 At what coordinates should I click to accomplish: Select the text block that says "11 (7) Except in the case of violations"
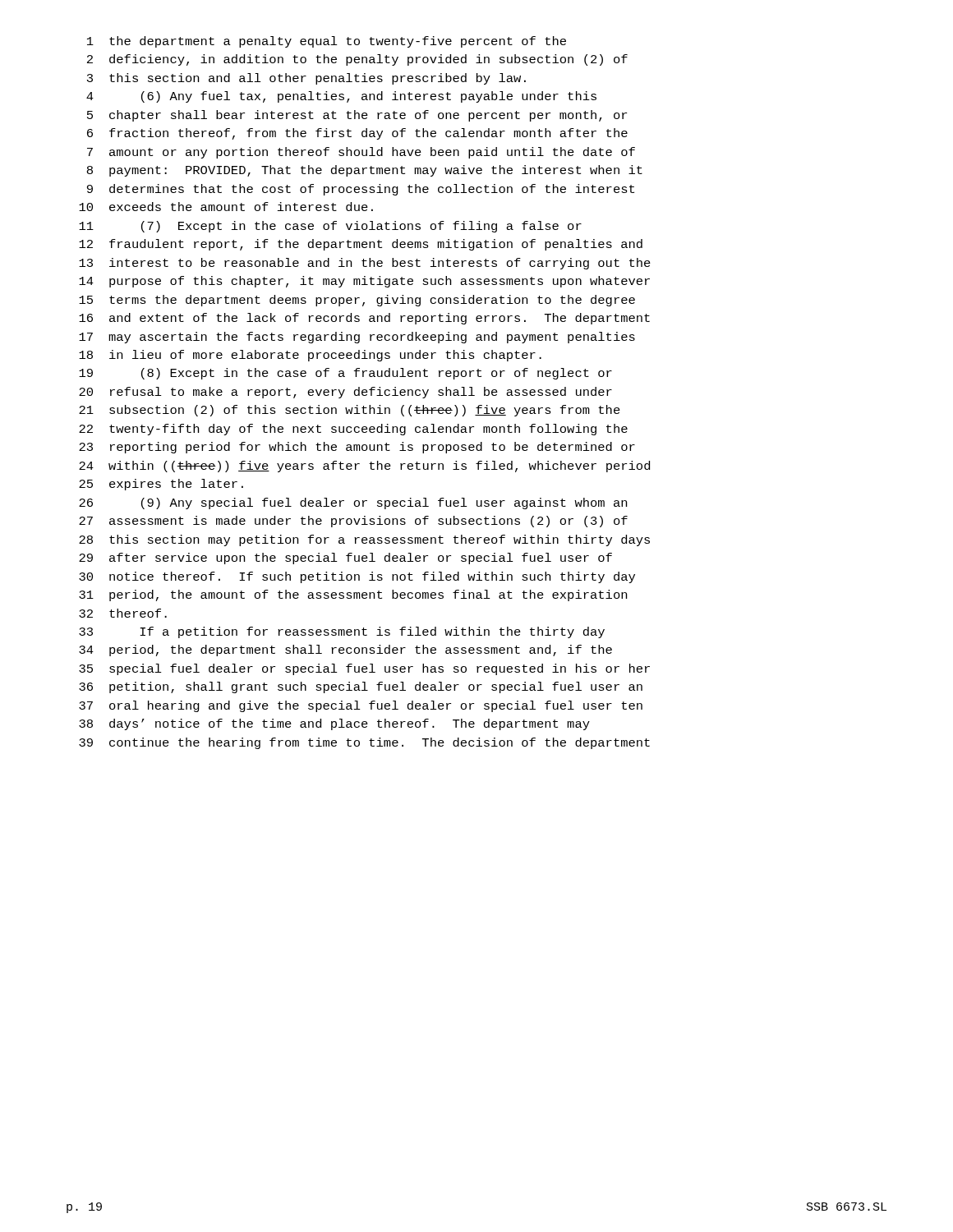[x=476, y=291]
